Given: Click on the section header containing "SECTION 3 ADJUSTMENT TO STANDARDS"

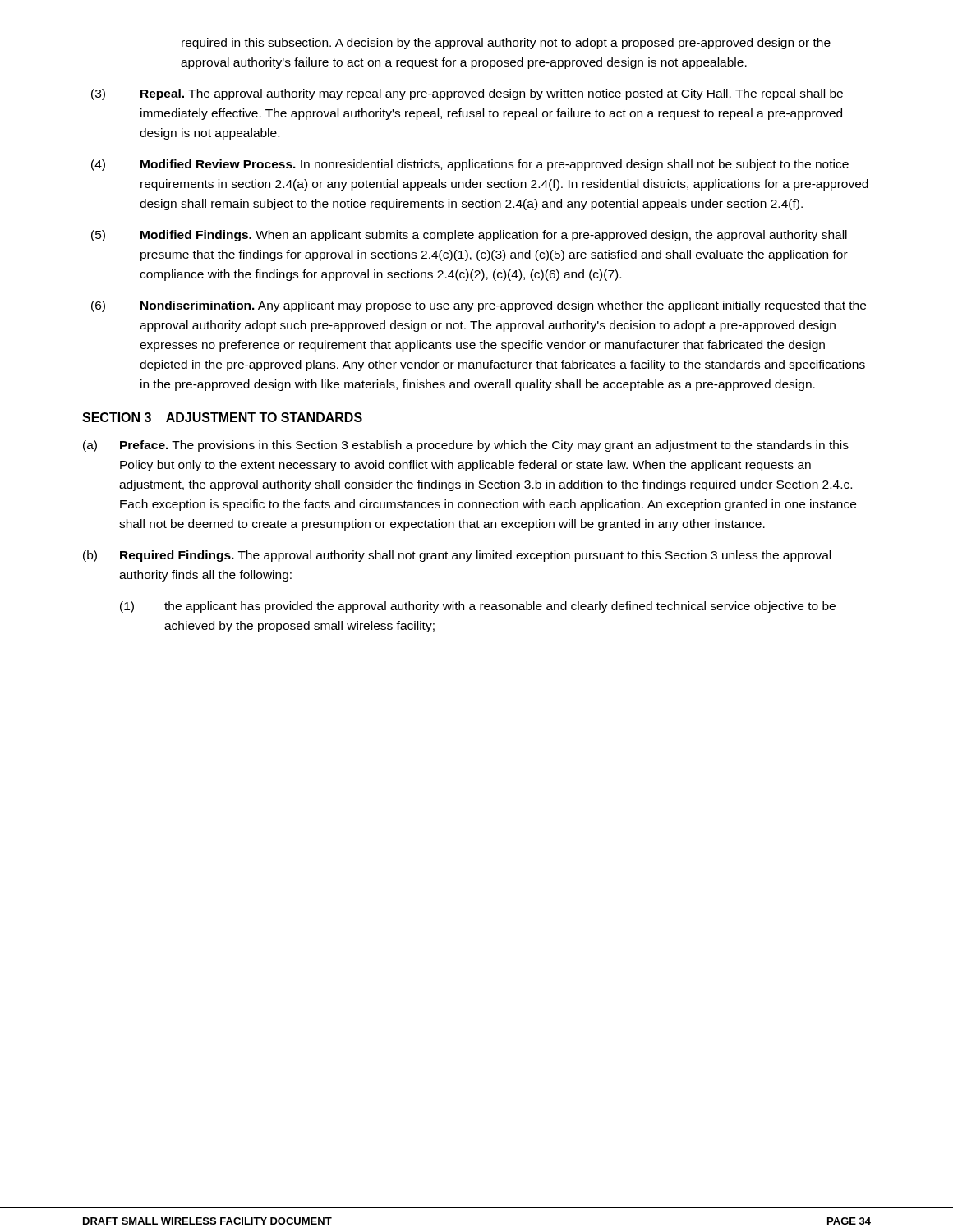Looking at the screenshot, I should [222, 418].
